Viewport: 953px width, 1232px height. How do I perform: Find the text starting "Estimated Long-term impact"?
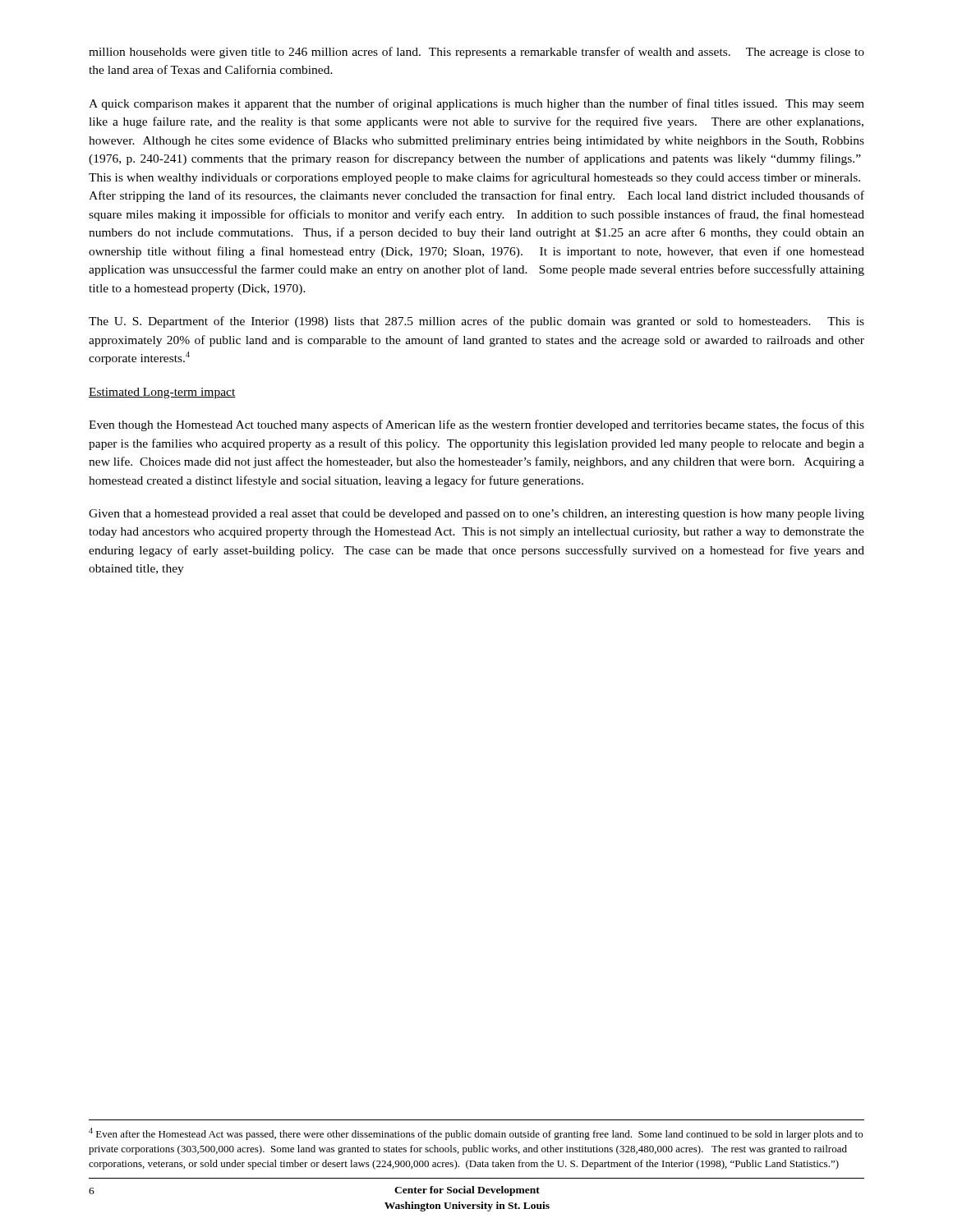point(162,391)
